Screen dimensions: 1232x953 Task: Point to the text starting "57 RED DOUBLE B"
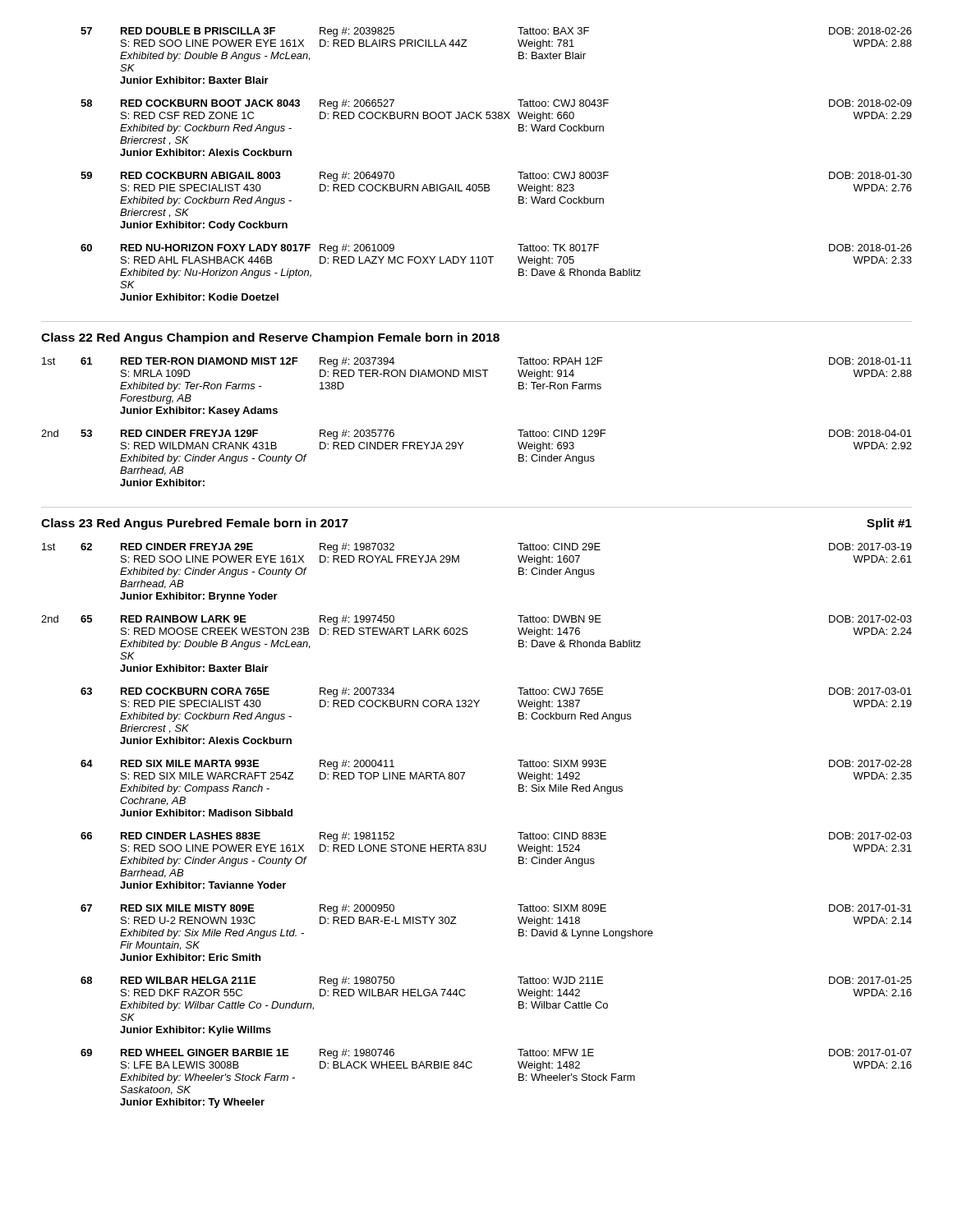tap(198, 32)
